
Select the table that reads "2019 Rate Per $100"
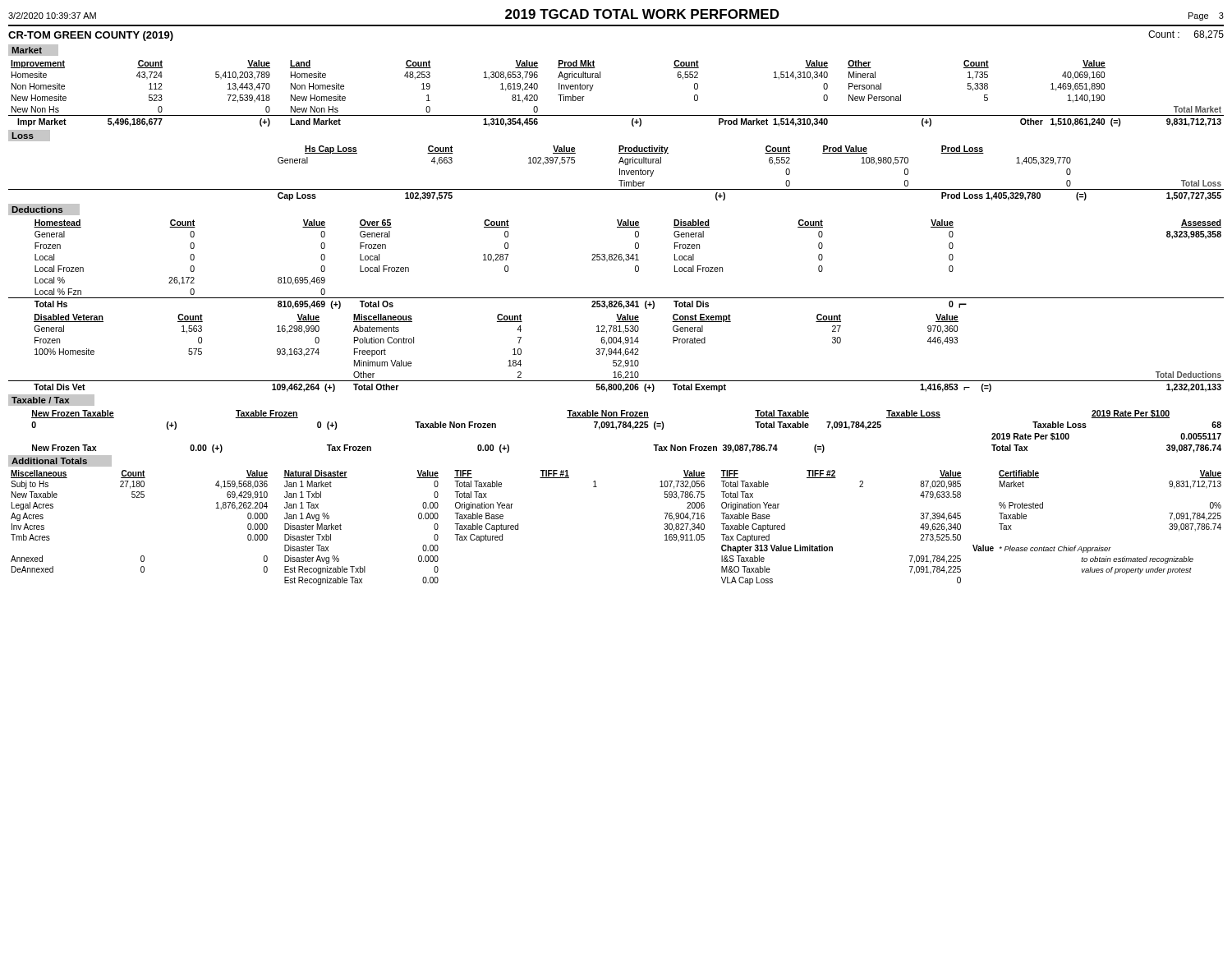click(616, 431)
